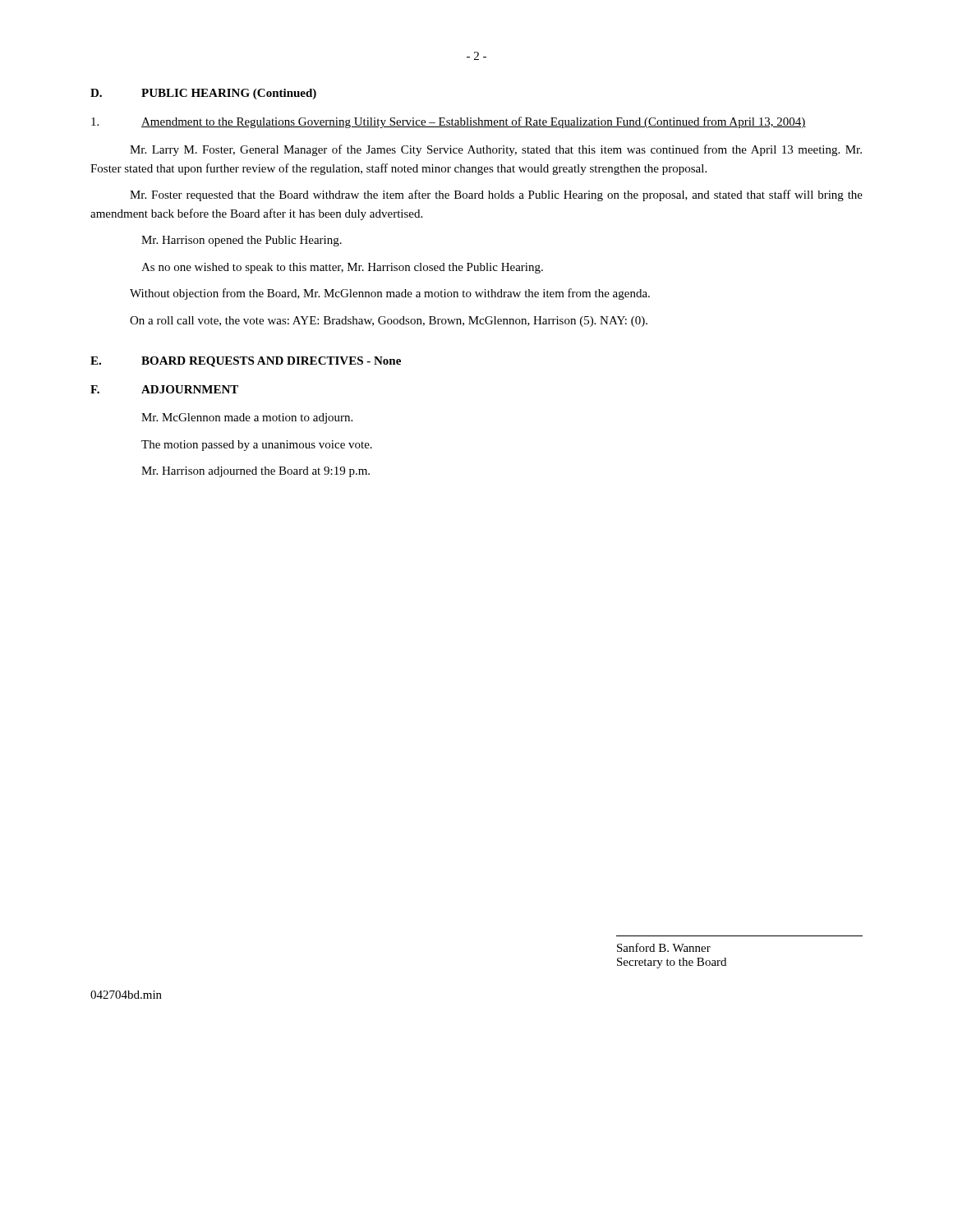Where is the passage that starts "As no one wished to speak to this"?
Screen dimensions: 1232x953
click(343, 267)
